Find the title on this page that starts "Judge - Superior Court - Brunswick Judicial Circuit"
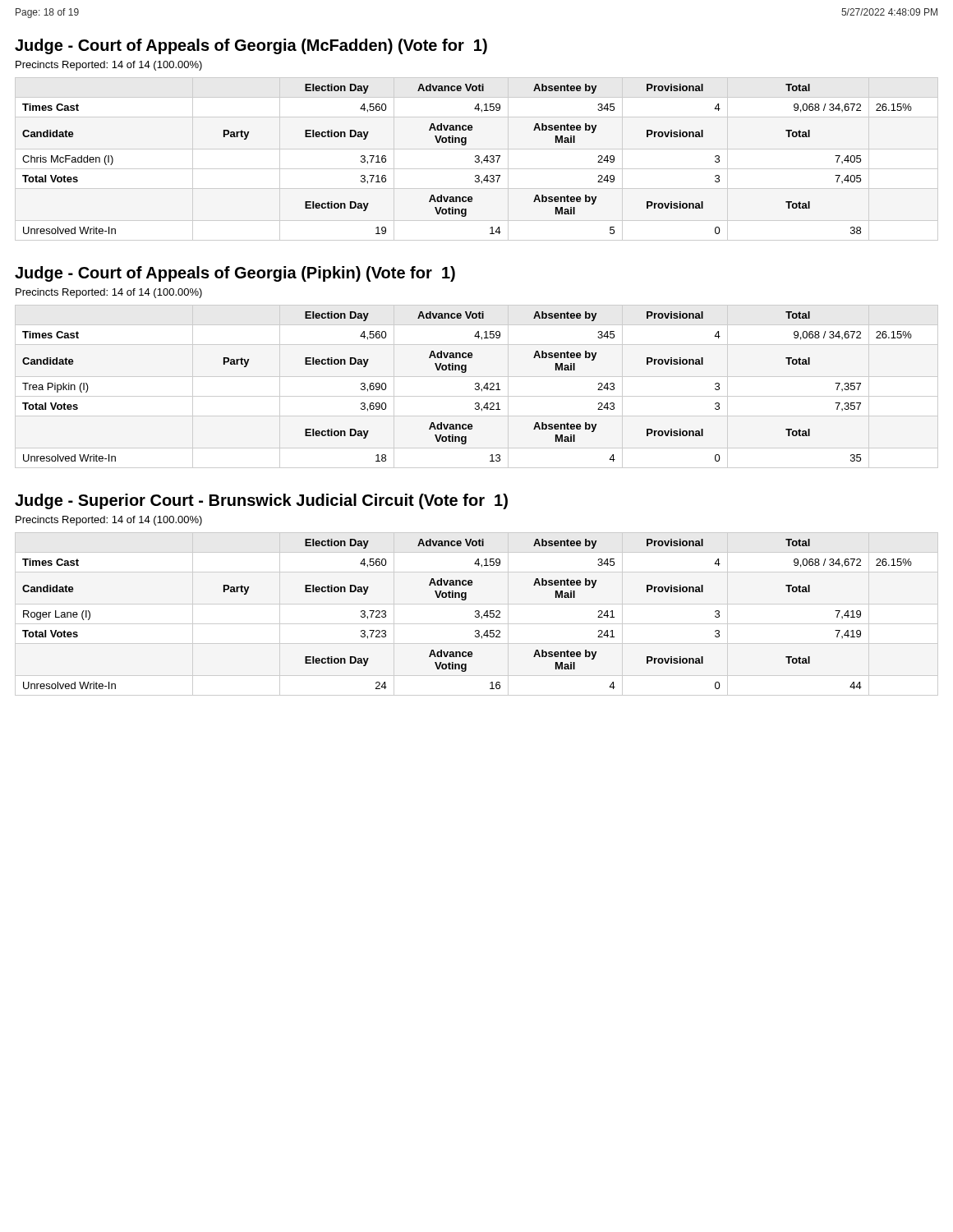Image resolution: width=953 pixels, height=1232 pixels. [x=262, y=500]
